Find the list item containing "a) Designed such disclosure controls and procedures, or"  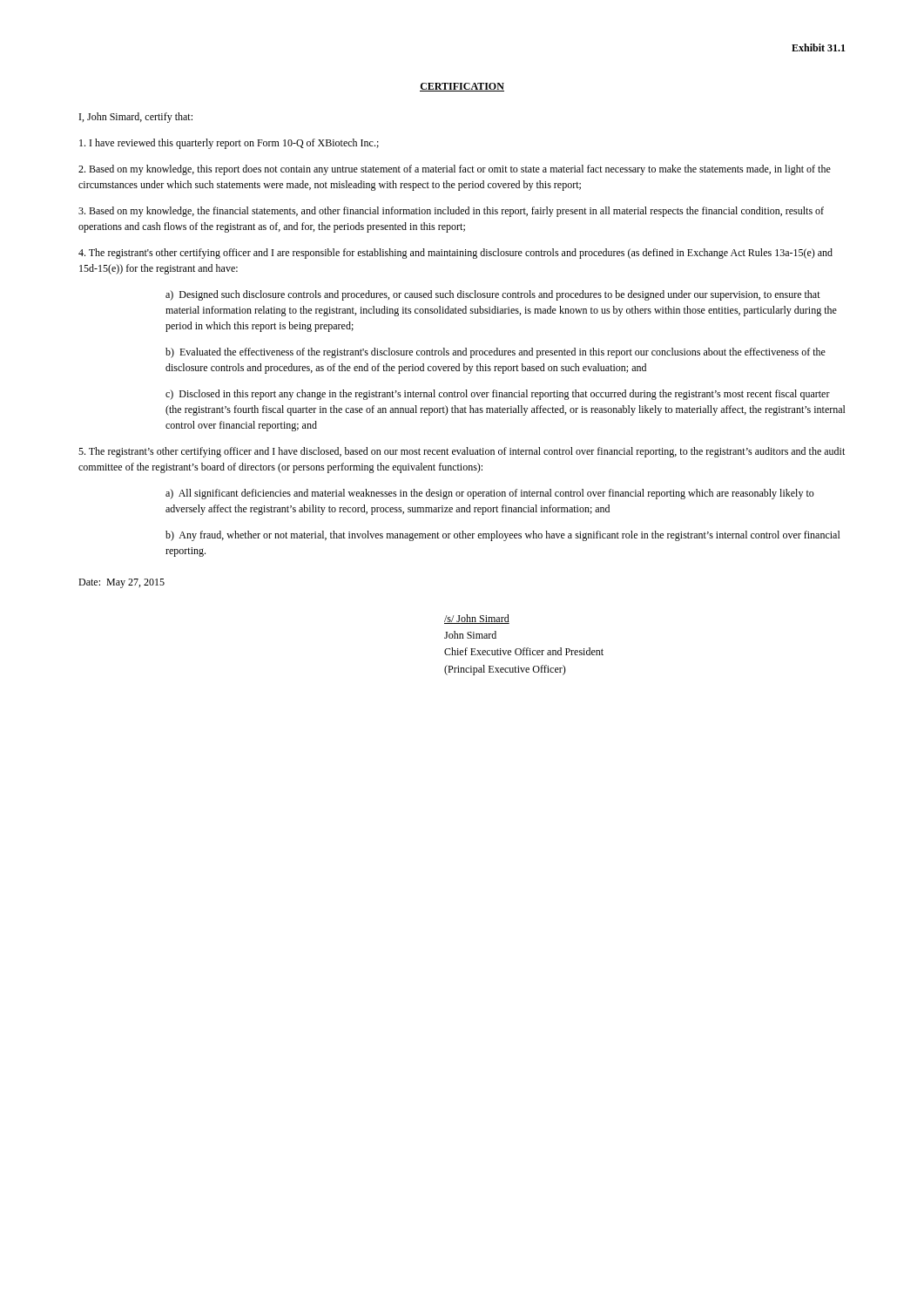501,310
